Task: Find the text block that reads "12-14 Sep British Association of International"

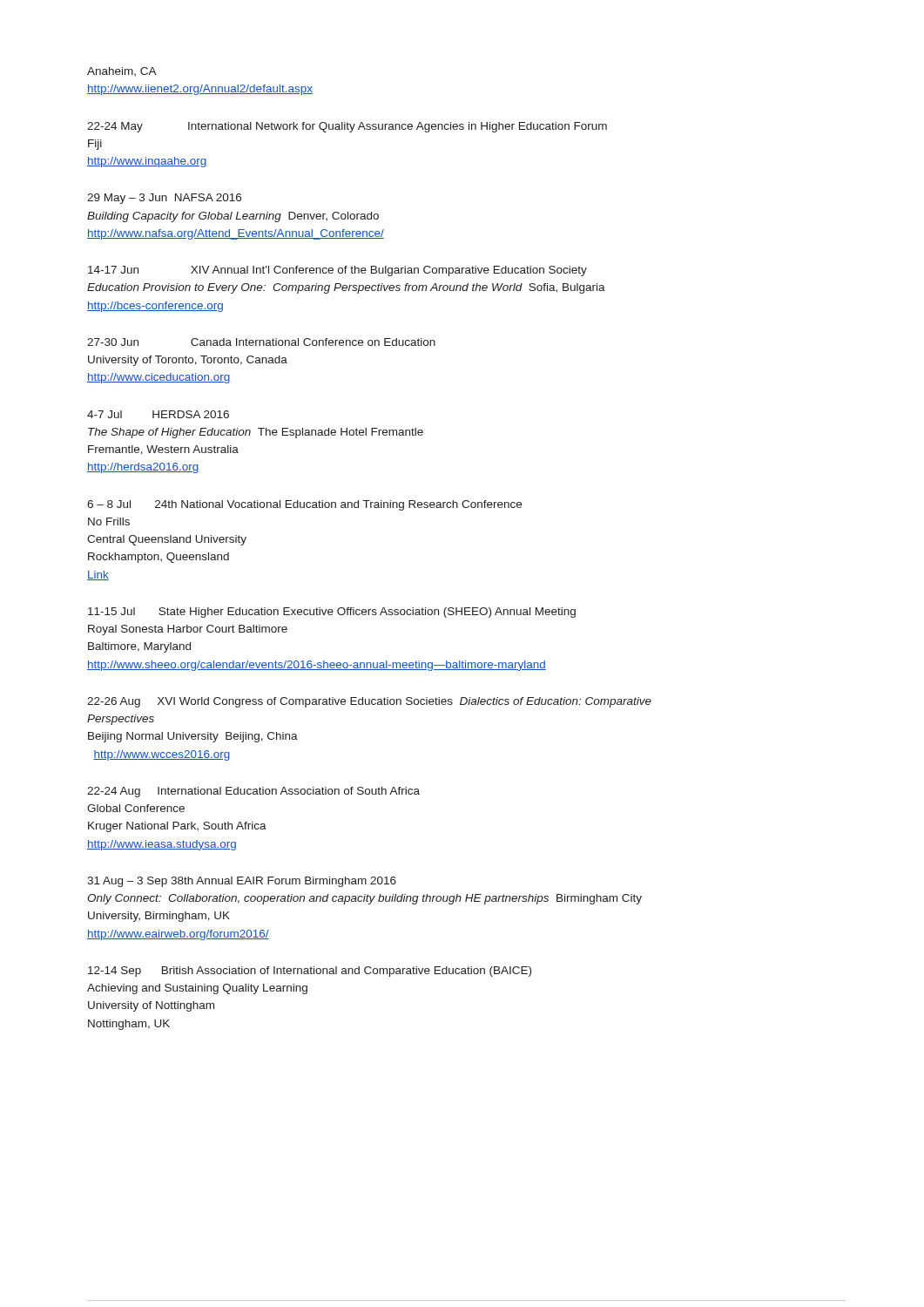Action: pyautogui.click(x=310, y=972)
